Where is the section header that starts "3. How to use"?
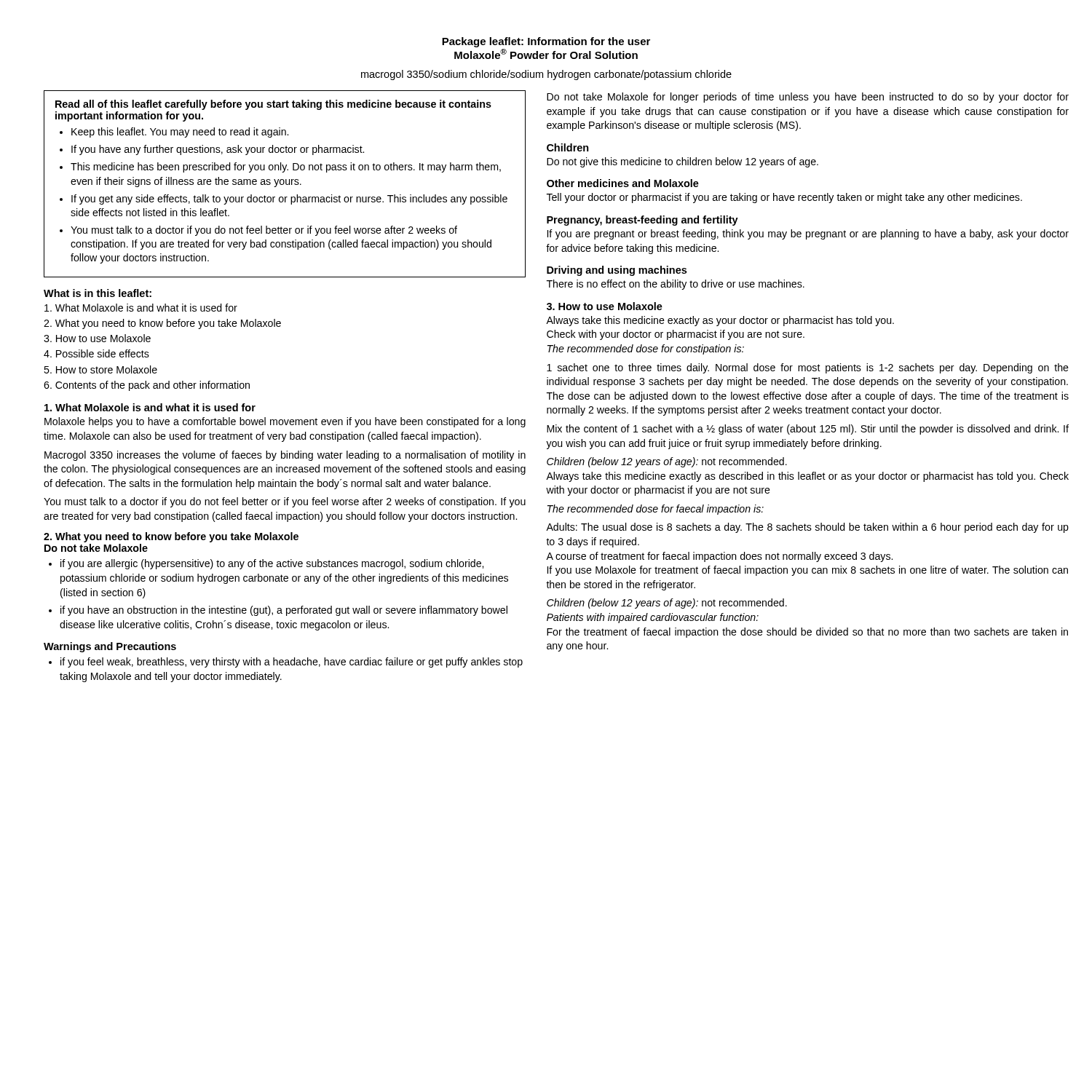 tap(604, 306)
